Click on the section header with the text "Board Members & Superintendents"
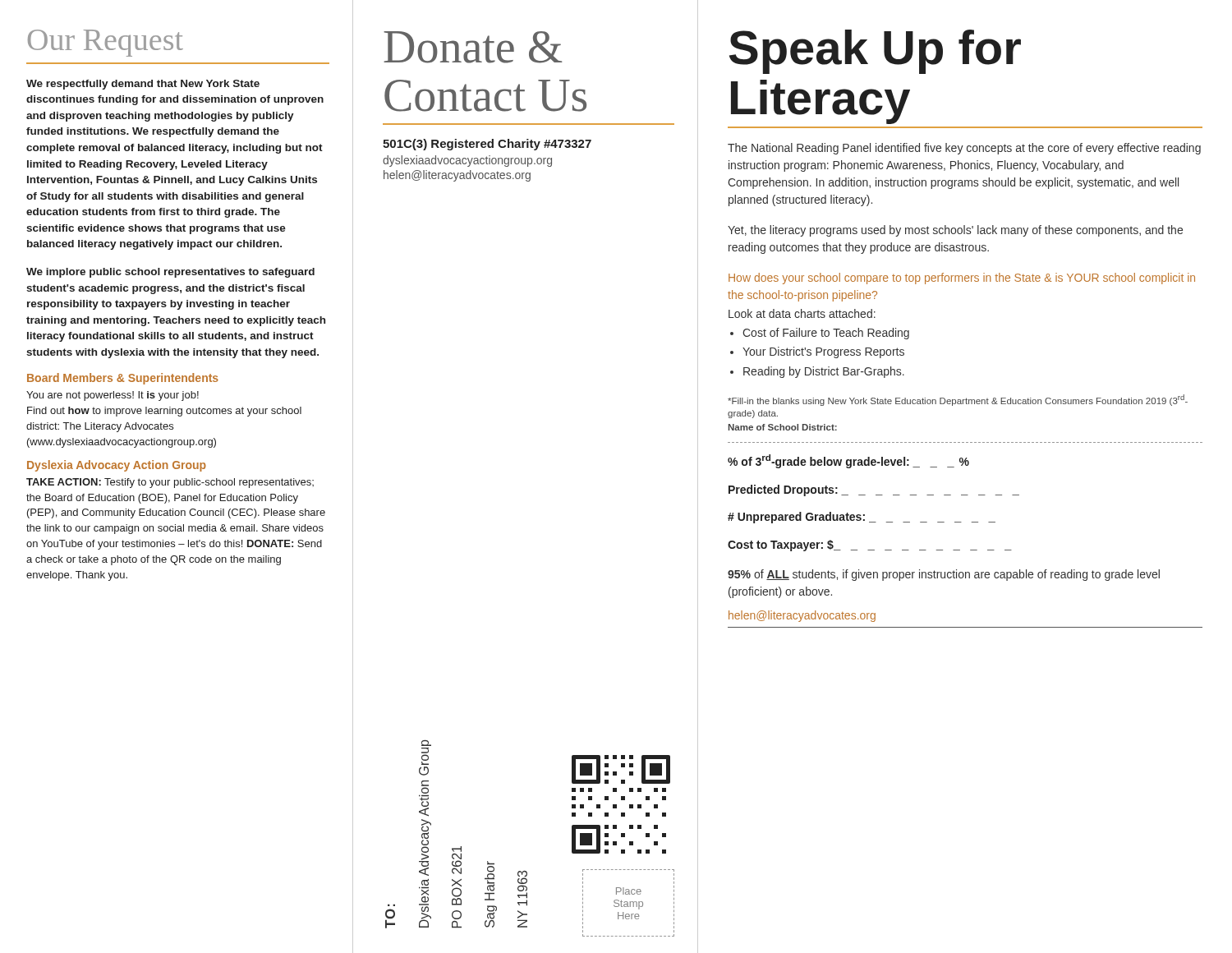Image resolution: width=1232 pixels, height=953 pixels. coord(122,378)
